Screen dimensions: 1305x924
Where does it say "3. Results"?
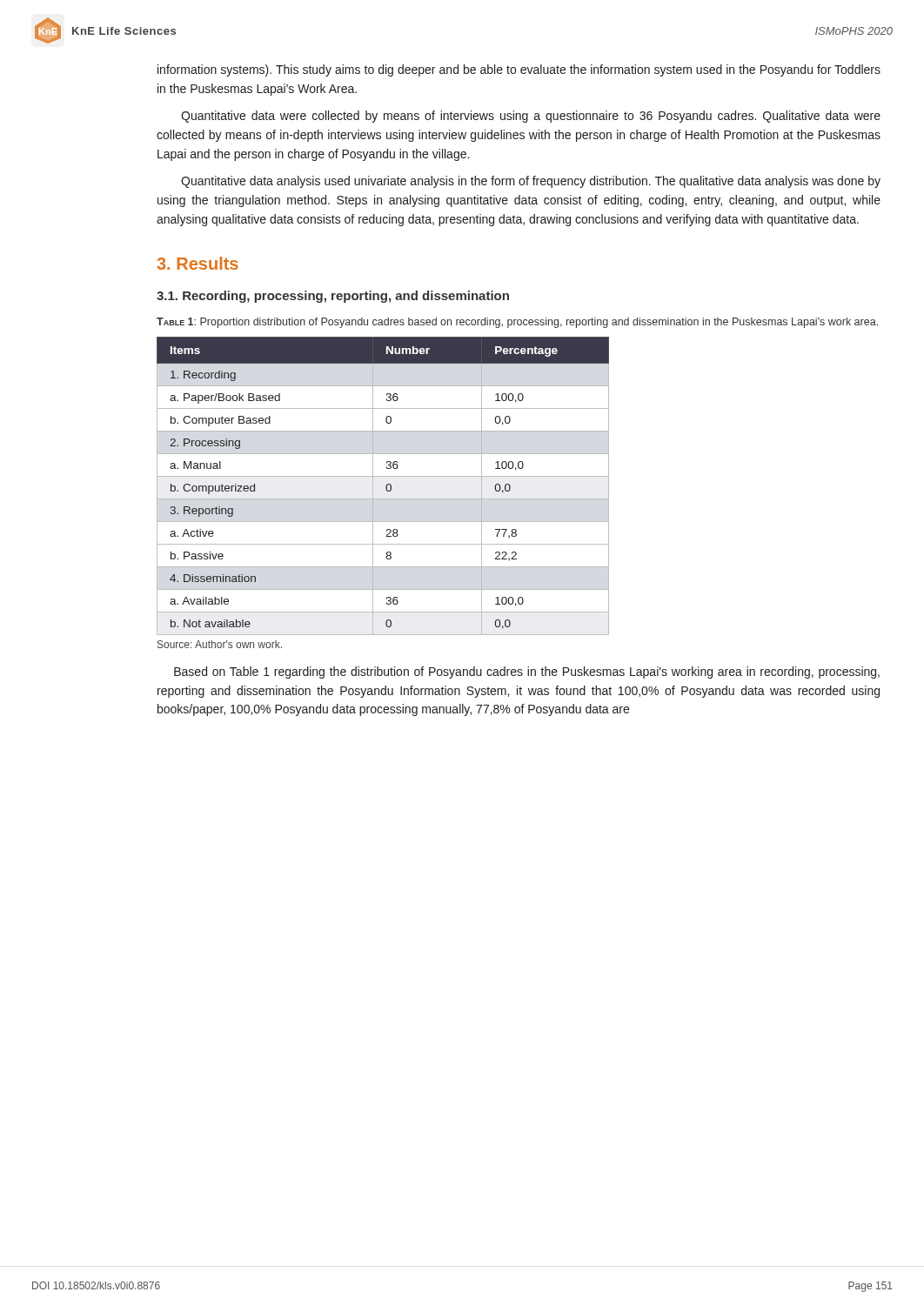[198, 263]
